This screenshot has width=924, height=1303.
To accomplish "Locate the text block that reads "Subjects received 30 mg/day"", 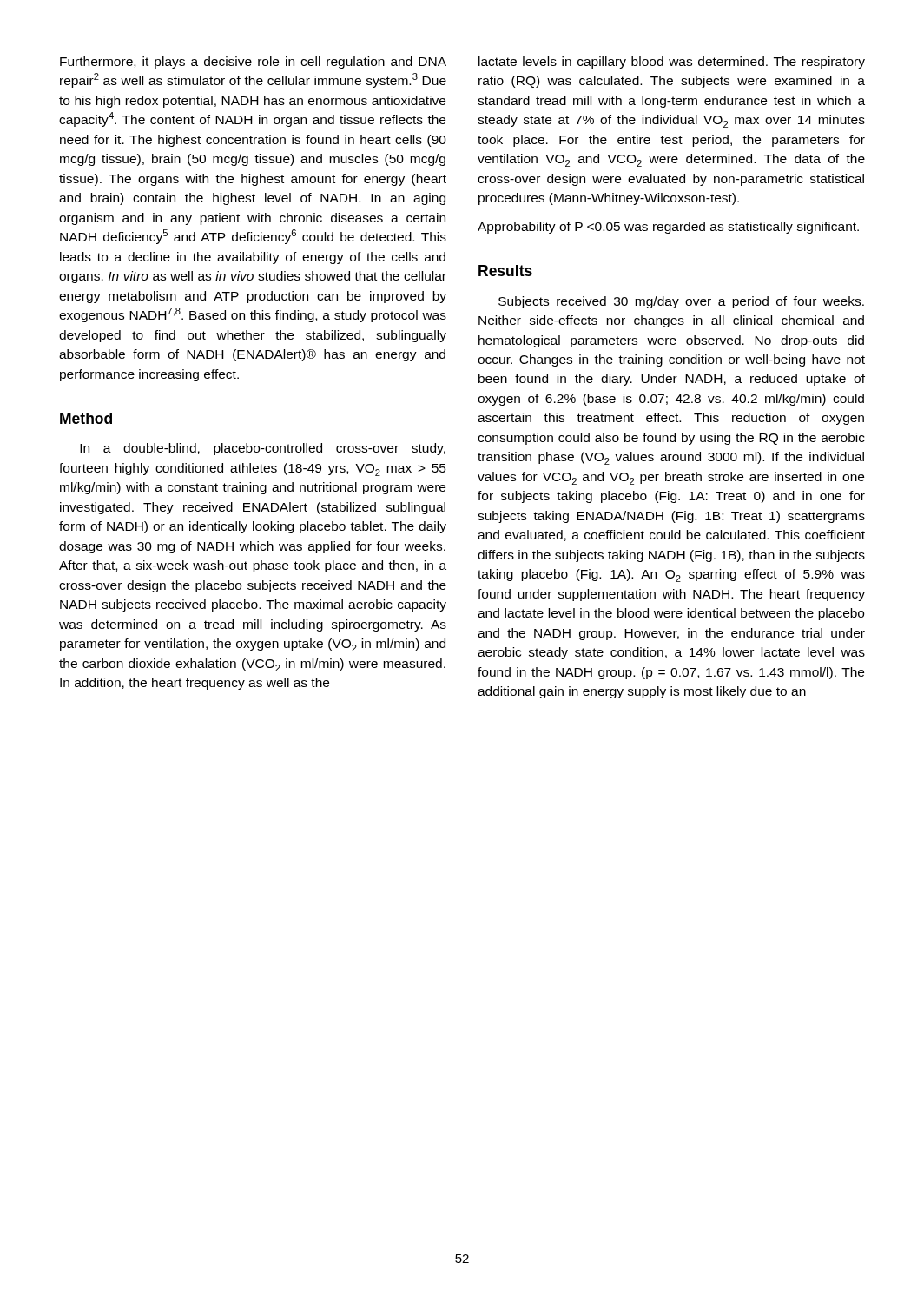I will [x=671, y=496].
